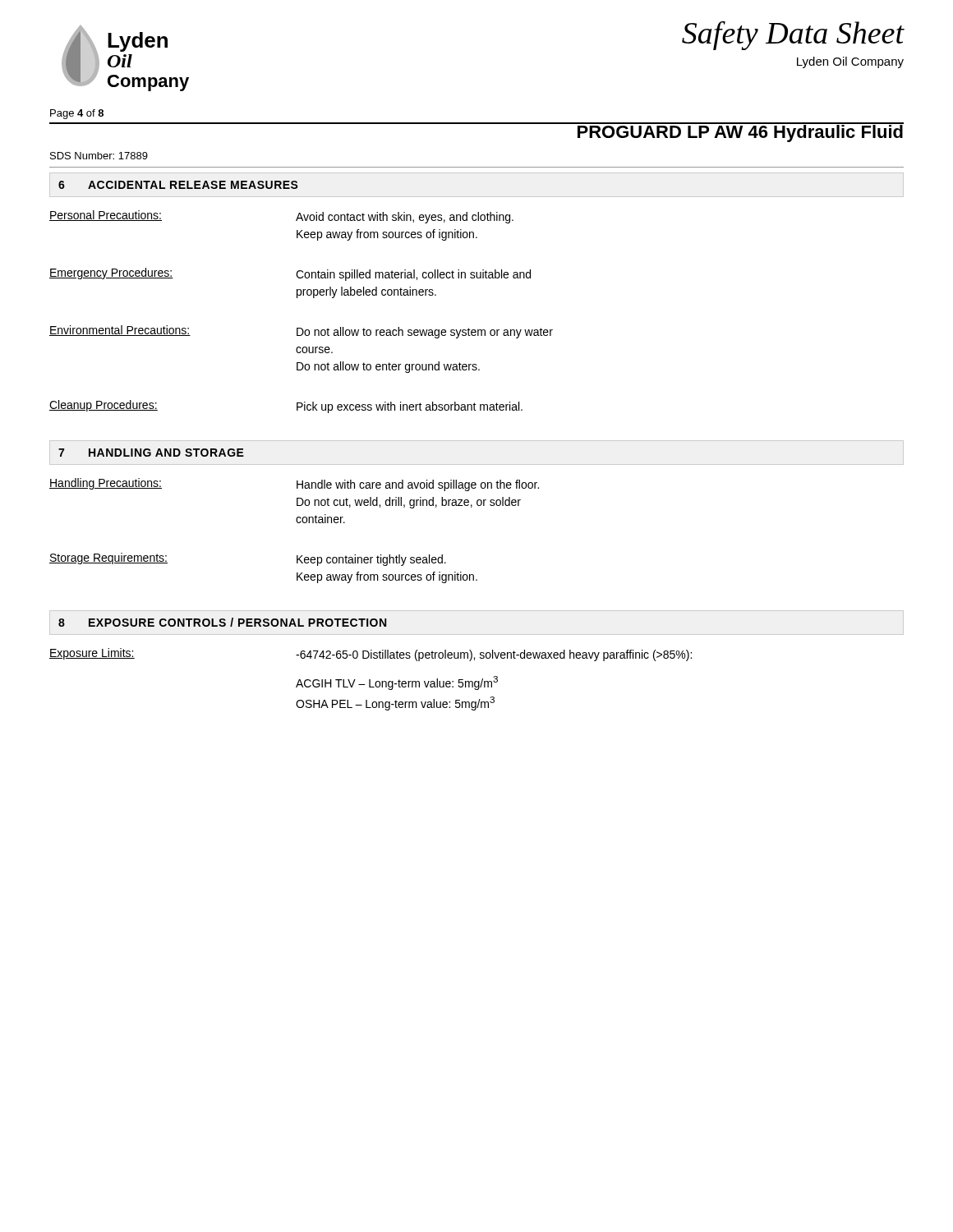Viewport: 953px width, 1232px height.
Task: Find the text containing "64742-65-0 Distillates (petroleum), solvent-dewaxed heavy paraffinic (>85%):"
Action: click(x=494, y=655)
